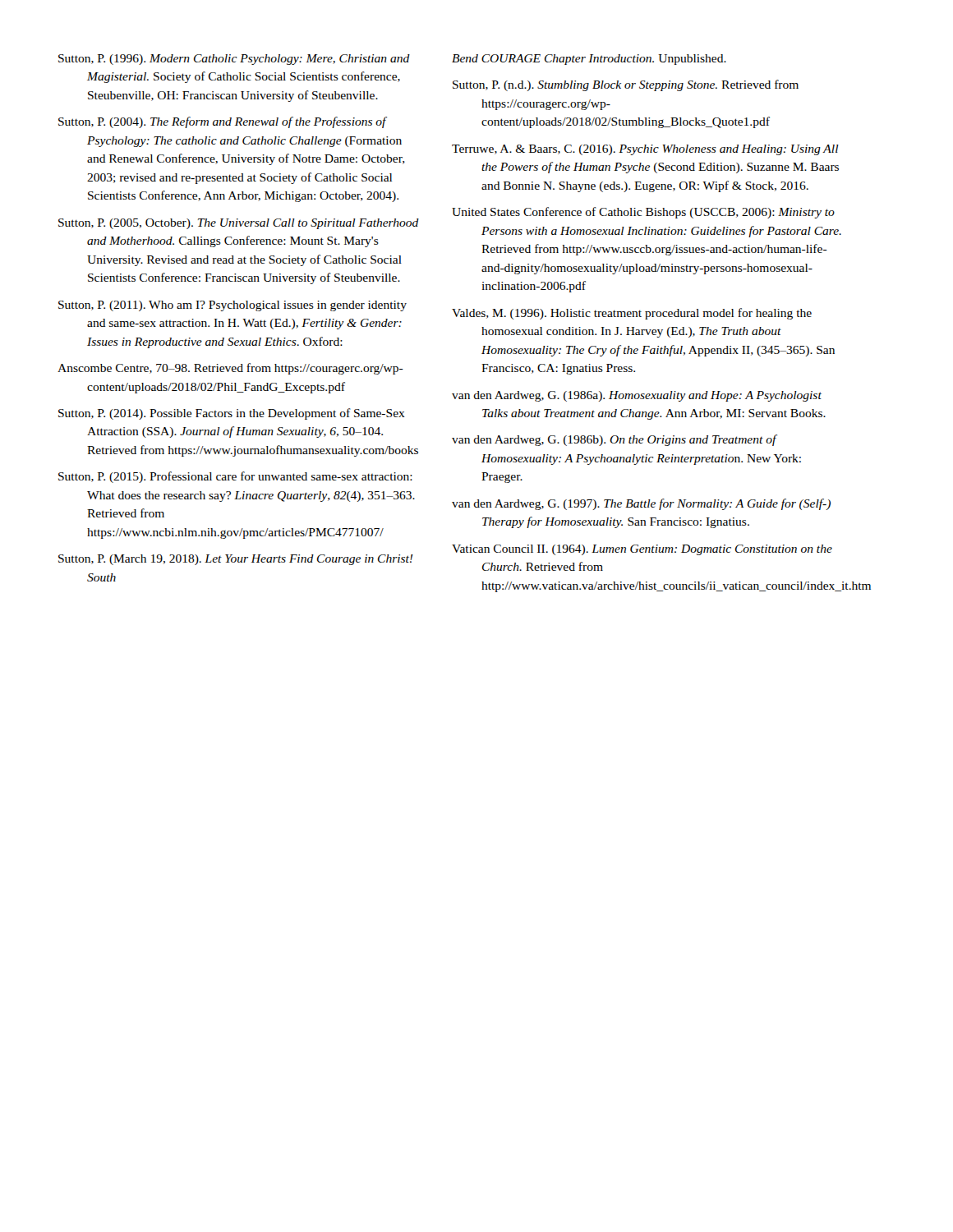Image resolution: width=953 pixels, height=1232 pixels.
Task: Find the text starting "Sutton, P. (n.d.). Stumbling Block"
Action: coord(626,85)
